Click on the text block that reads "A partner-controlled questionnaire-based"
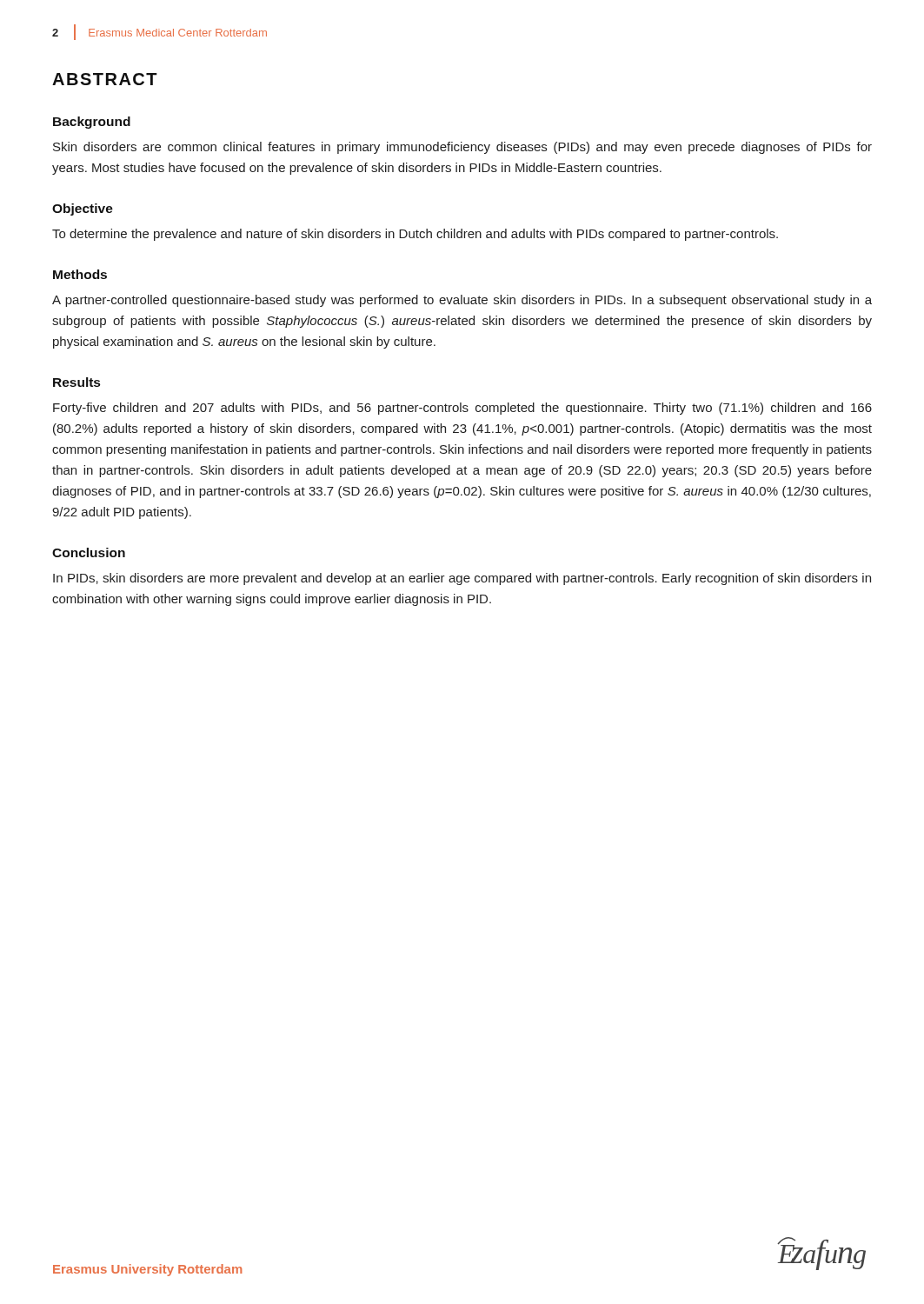The image size is (924, 1304). click(462, 320)
